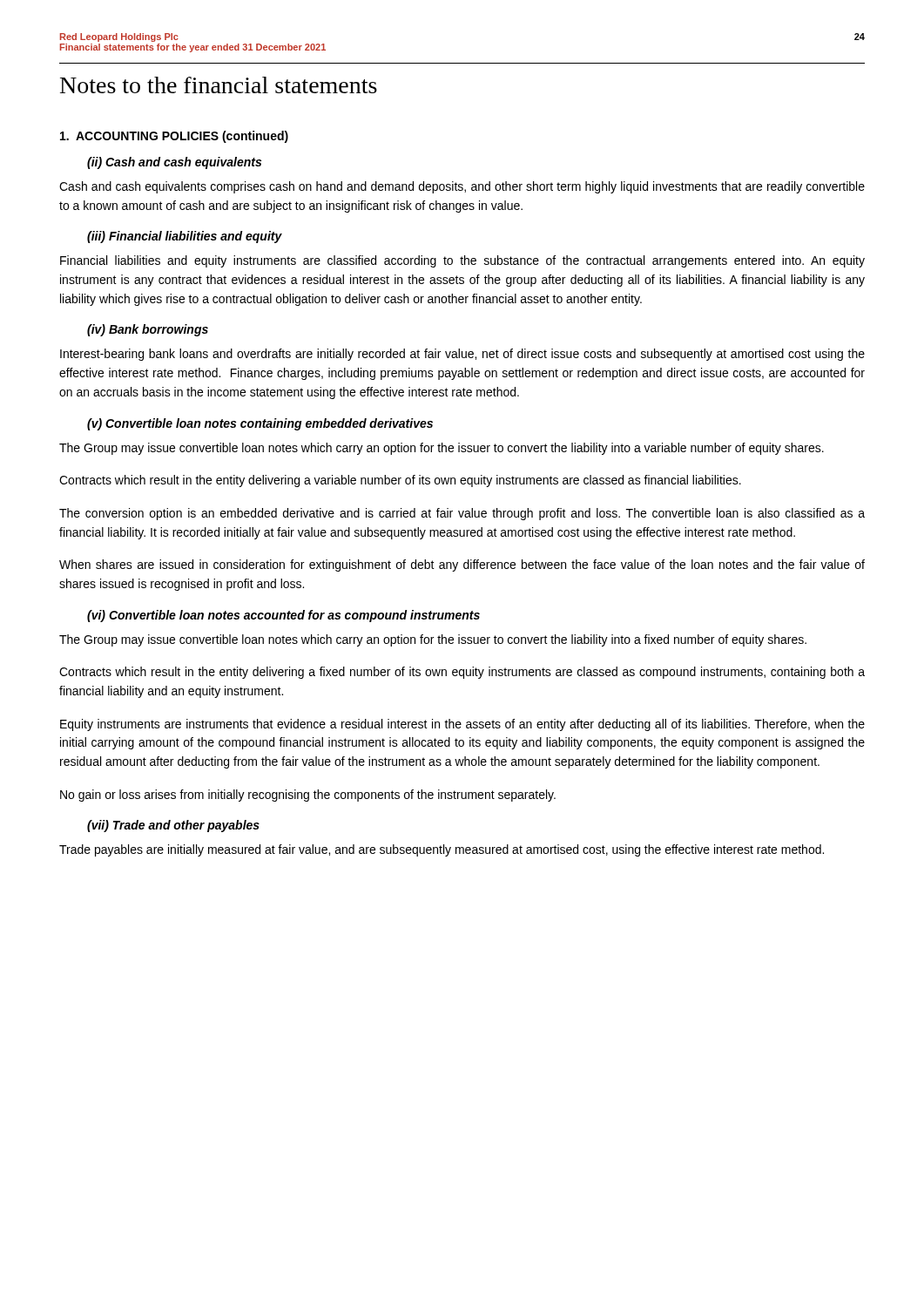Where does it say "1. ACCOUNTING POLICIES (continued)"?
The image size is (924, 1307).
click(x=174, y=136)
